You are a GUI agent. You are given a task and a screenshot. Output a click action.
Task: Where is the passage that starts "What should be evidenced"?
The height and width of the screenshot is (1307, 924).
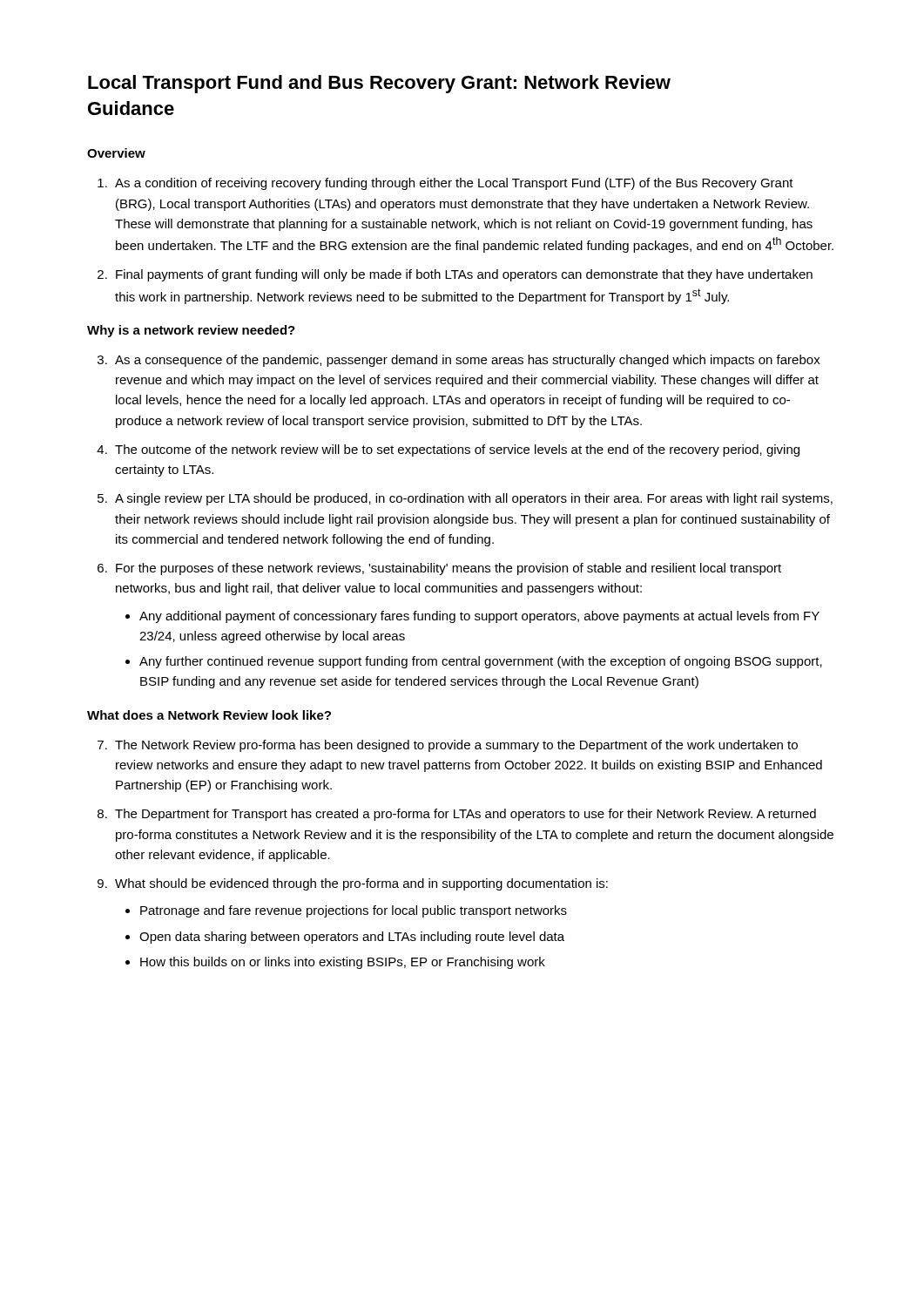point(476,924)
